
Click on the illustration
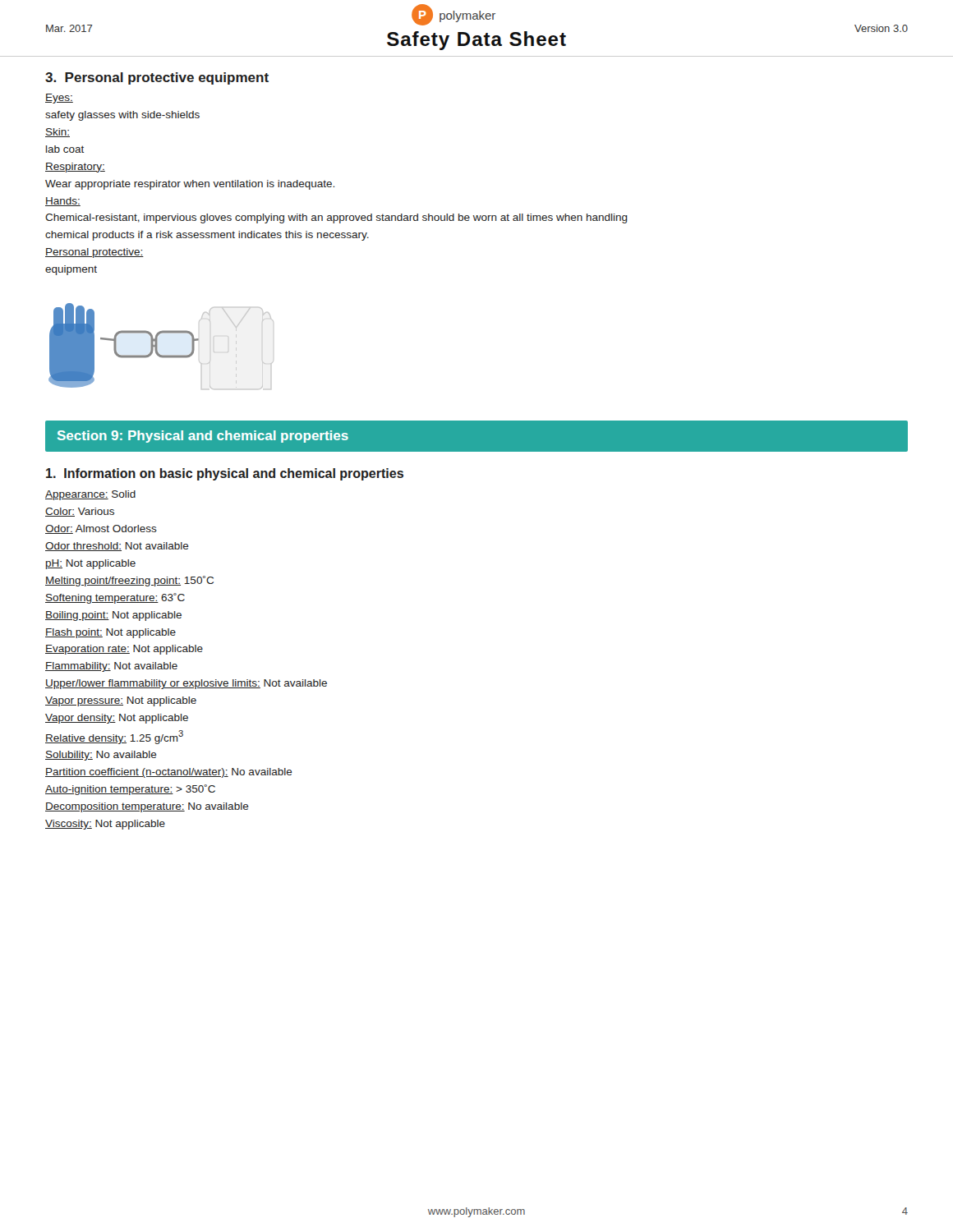pos(476,346)
